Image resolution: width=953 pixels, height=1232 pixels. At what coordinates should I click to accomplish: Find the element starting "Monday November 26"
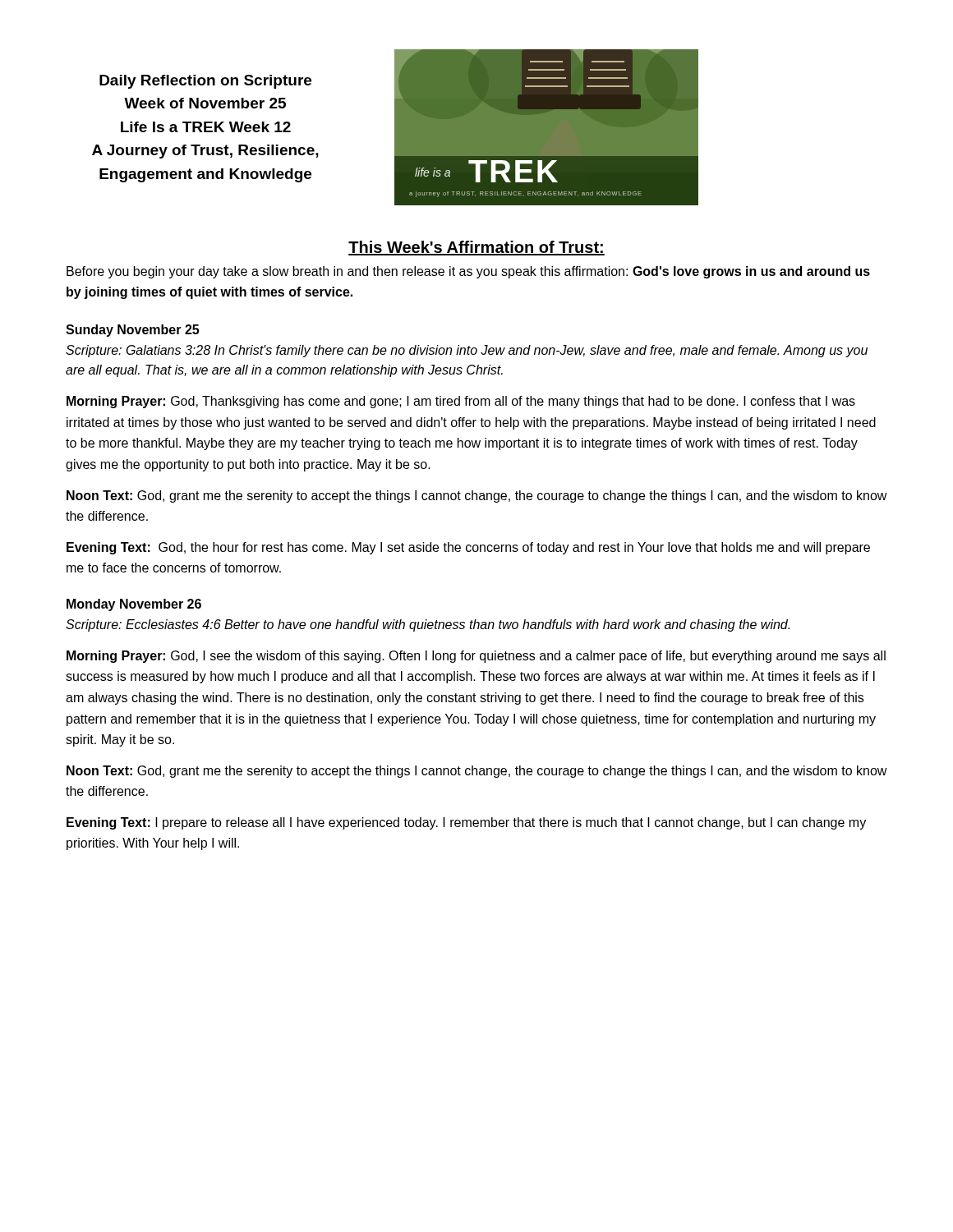(134, 604)
